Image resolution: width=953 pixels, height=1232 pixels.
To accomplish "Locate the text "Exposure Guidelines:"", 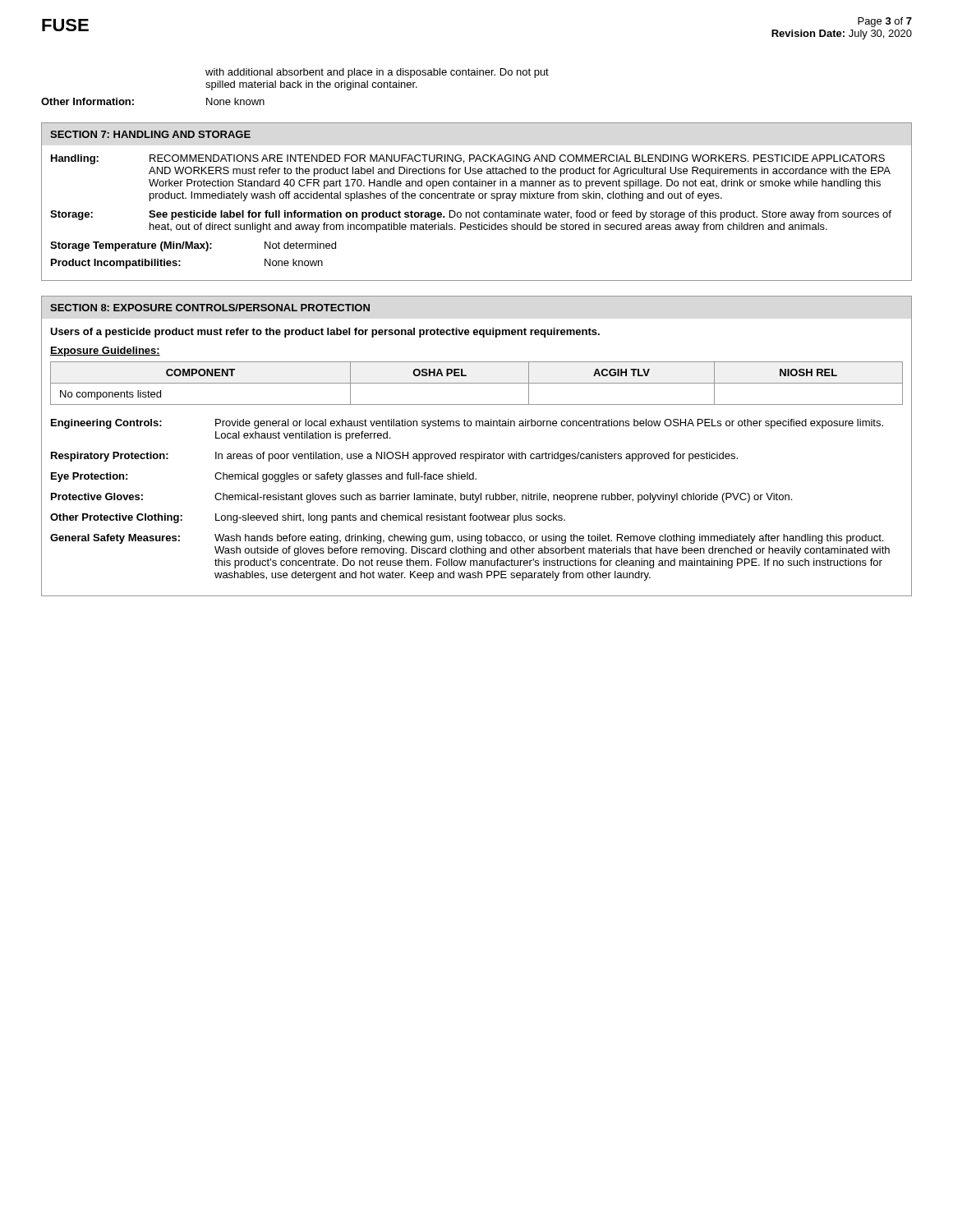I will pos(105,350).
